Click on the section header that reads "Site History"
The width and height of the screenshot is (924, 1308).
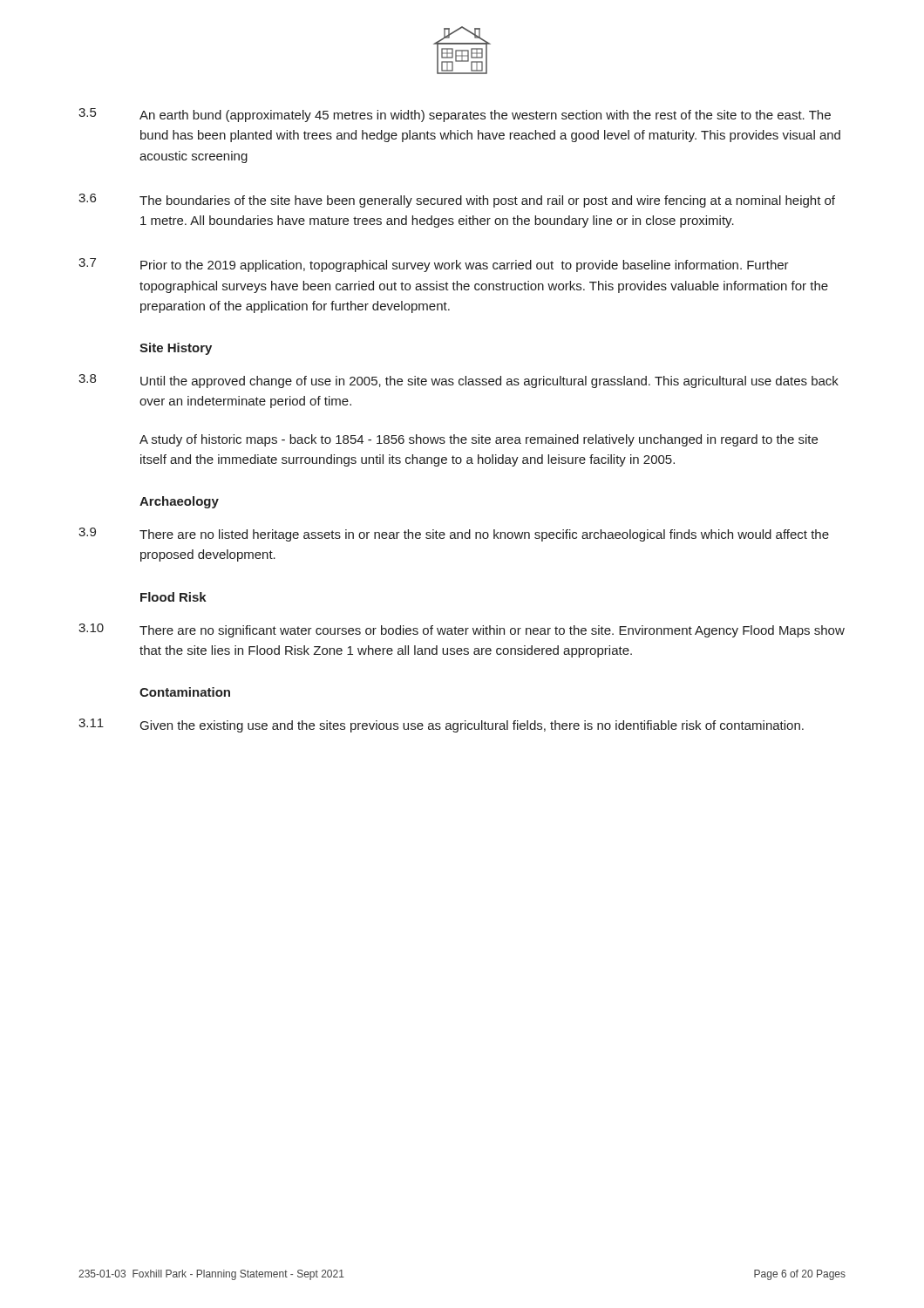pyautogui.click(x=176, y=347)
